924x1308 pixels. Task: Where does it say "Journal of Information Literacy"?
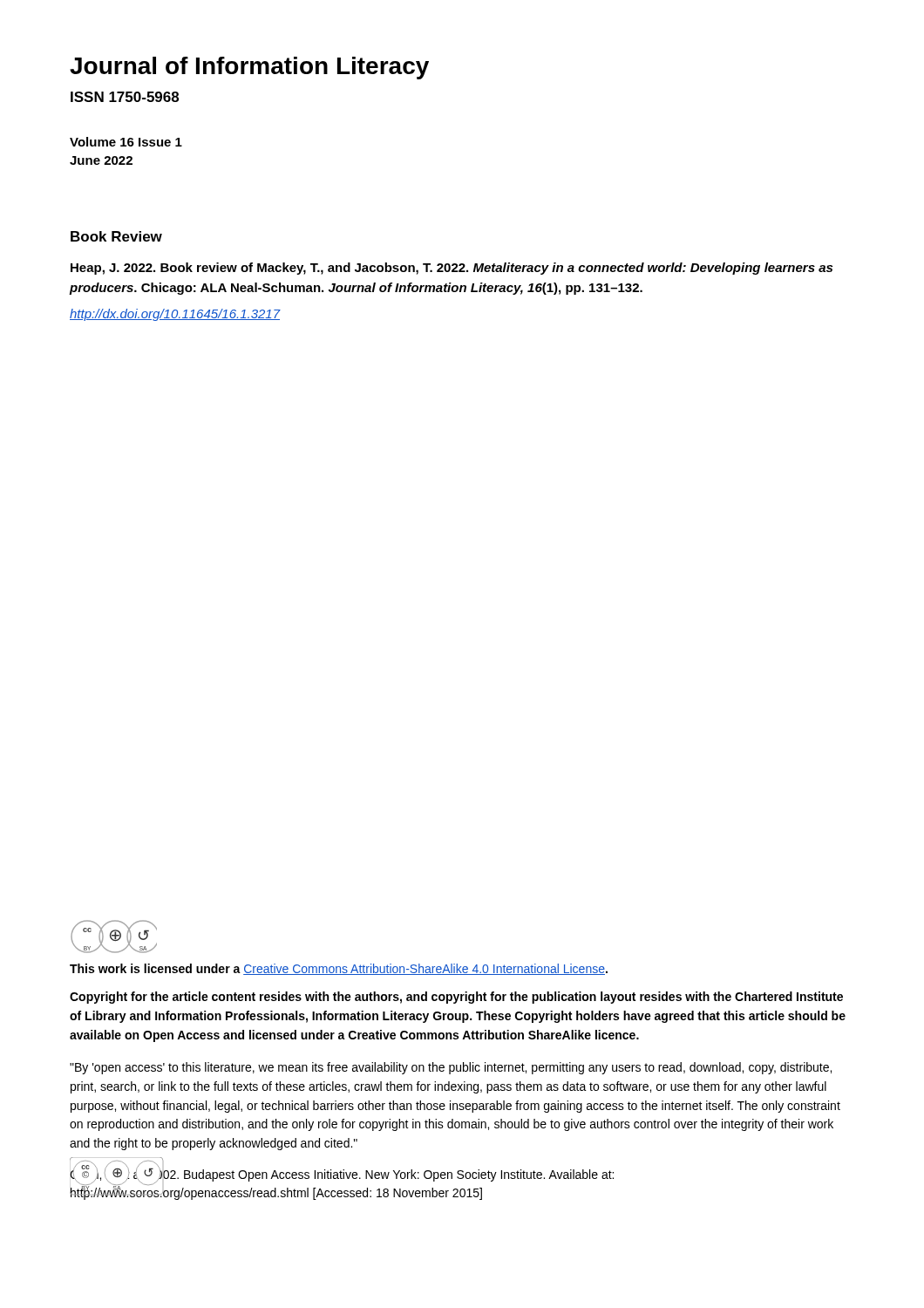[249, 66]
